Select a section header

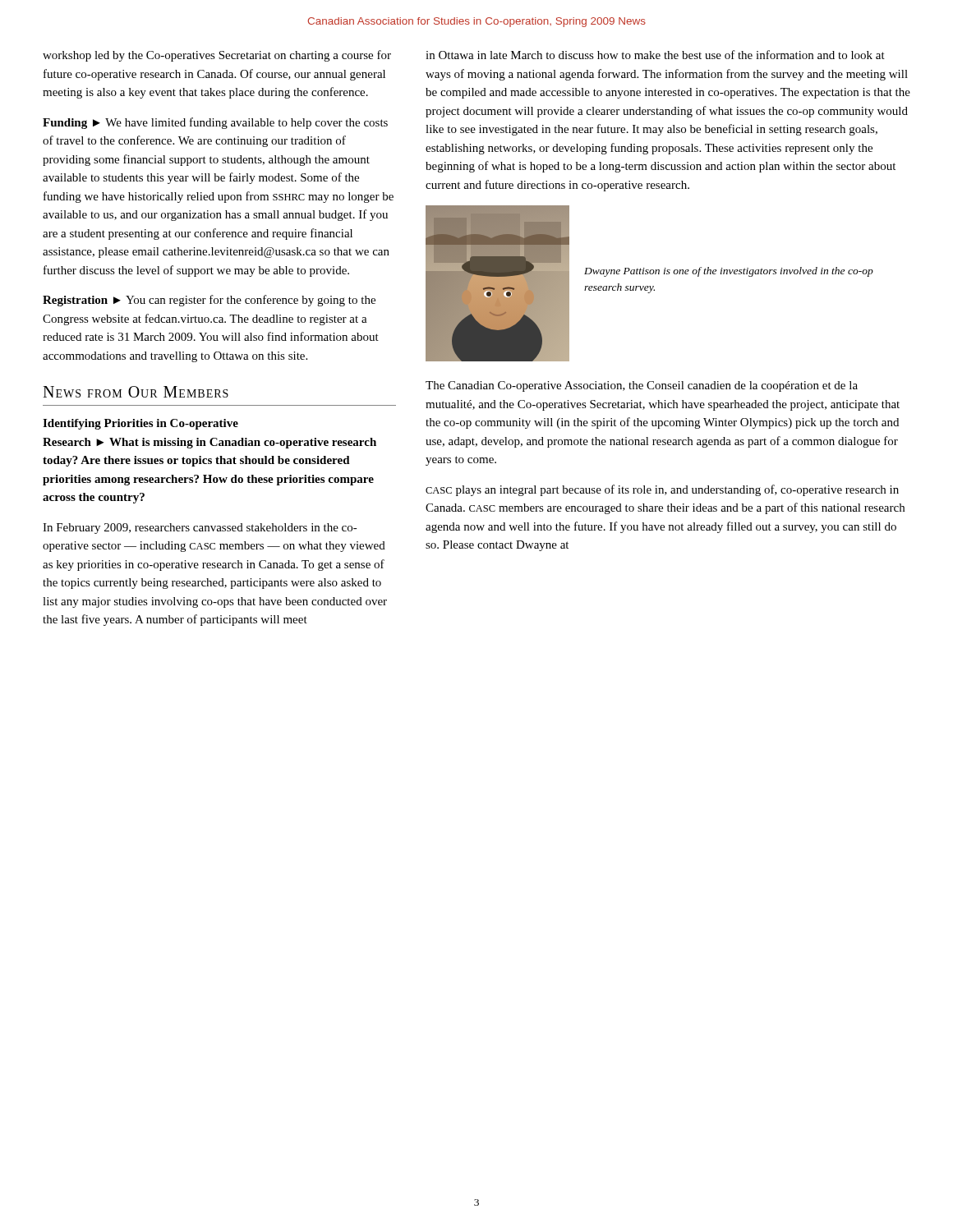coord(136,392)
